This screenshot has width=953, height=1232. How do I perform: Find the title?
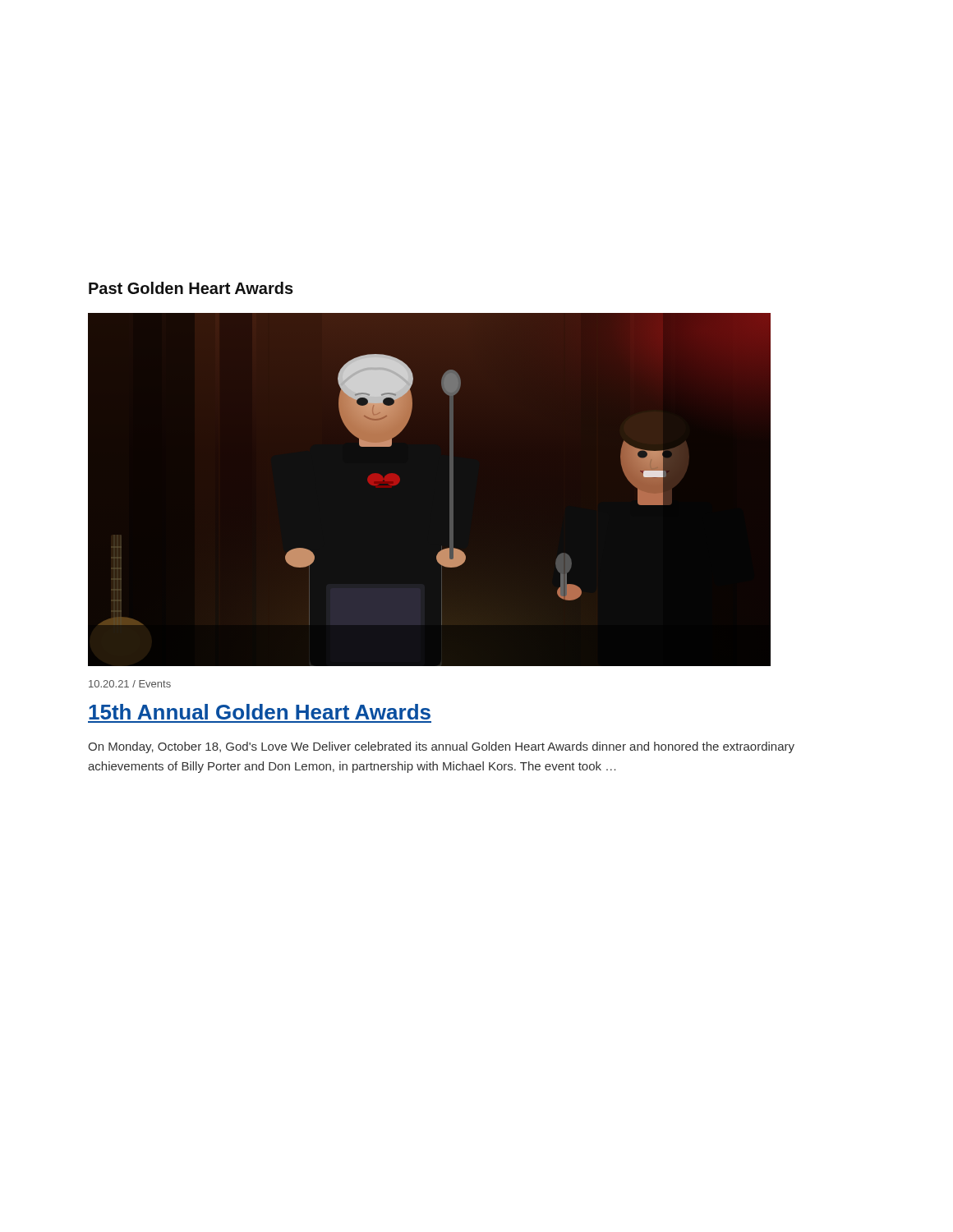coord(478,713)
